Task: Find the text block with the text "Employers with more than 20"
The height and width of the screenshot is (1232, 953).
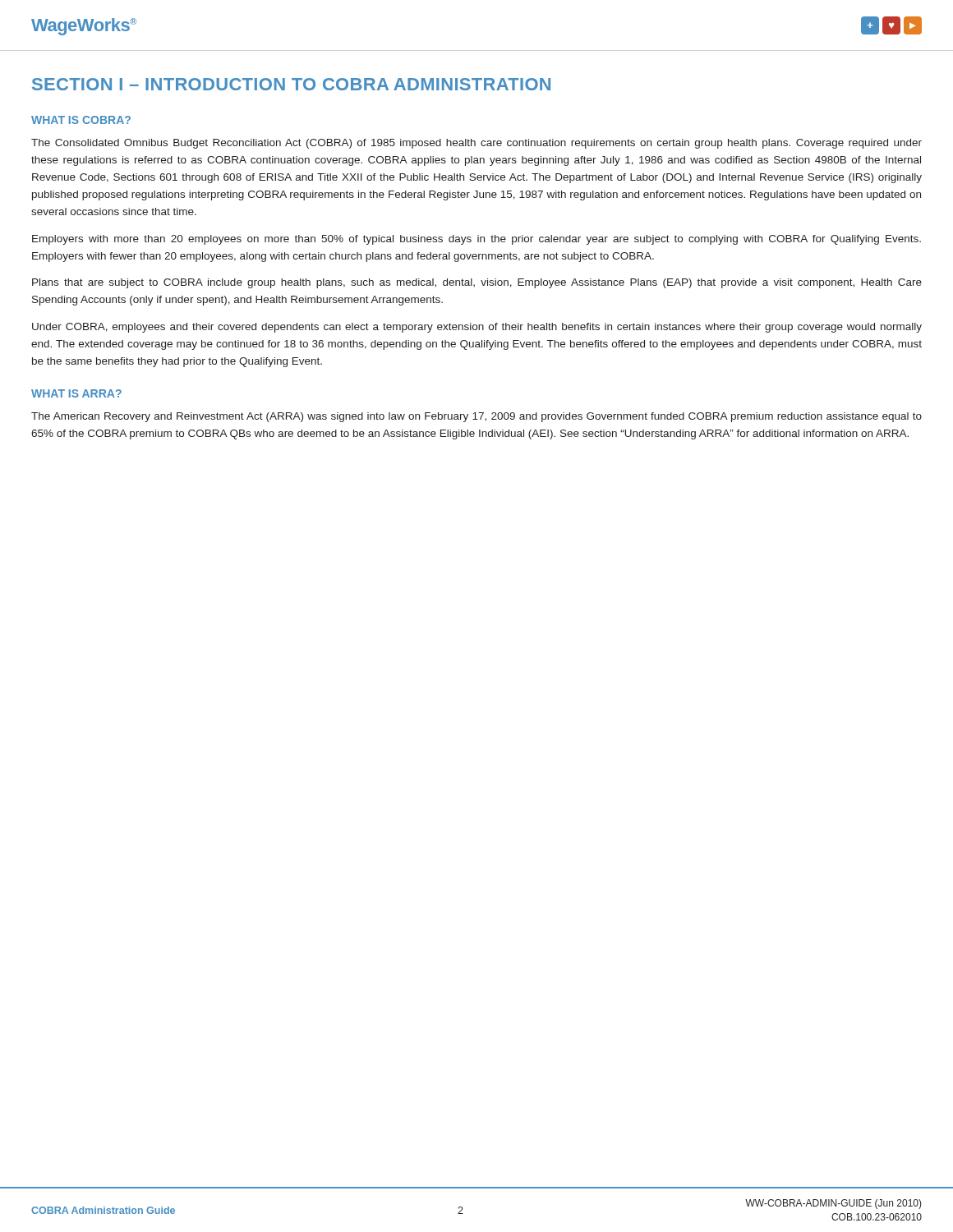Action: click(476, 247)
